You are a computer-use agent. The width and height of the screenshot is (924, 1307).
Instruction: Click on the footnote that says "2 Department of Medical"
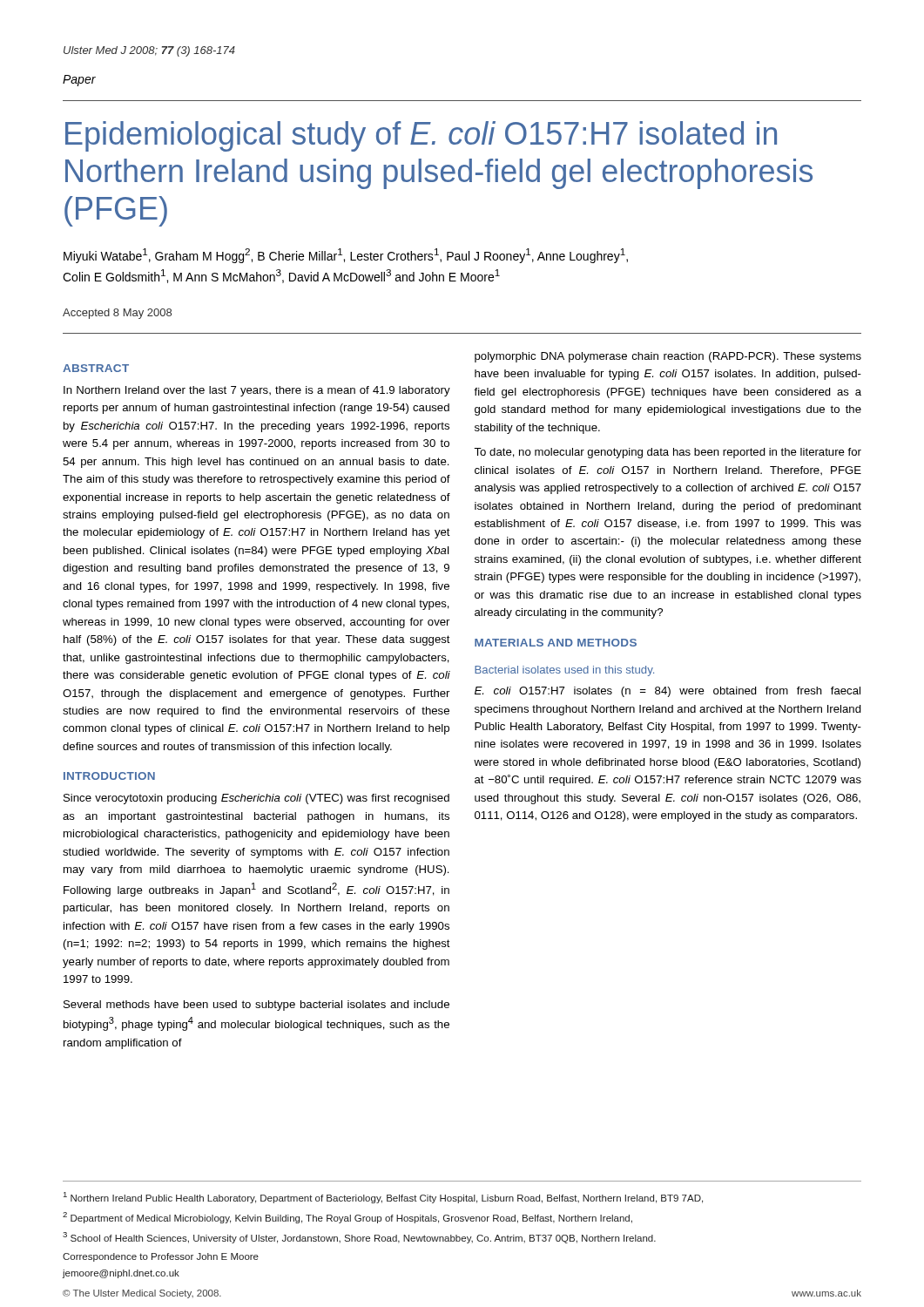[x=348, y=1217]
